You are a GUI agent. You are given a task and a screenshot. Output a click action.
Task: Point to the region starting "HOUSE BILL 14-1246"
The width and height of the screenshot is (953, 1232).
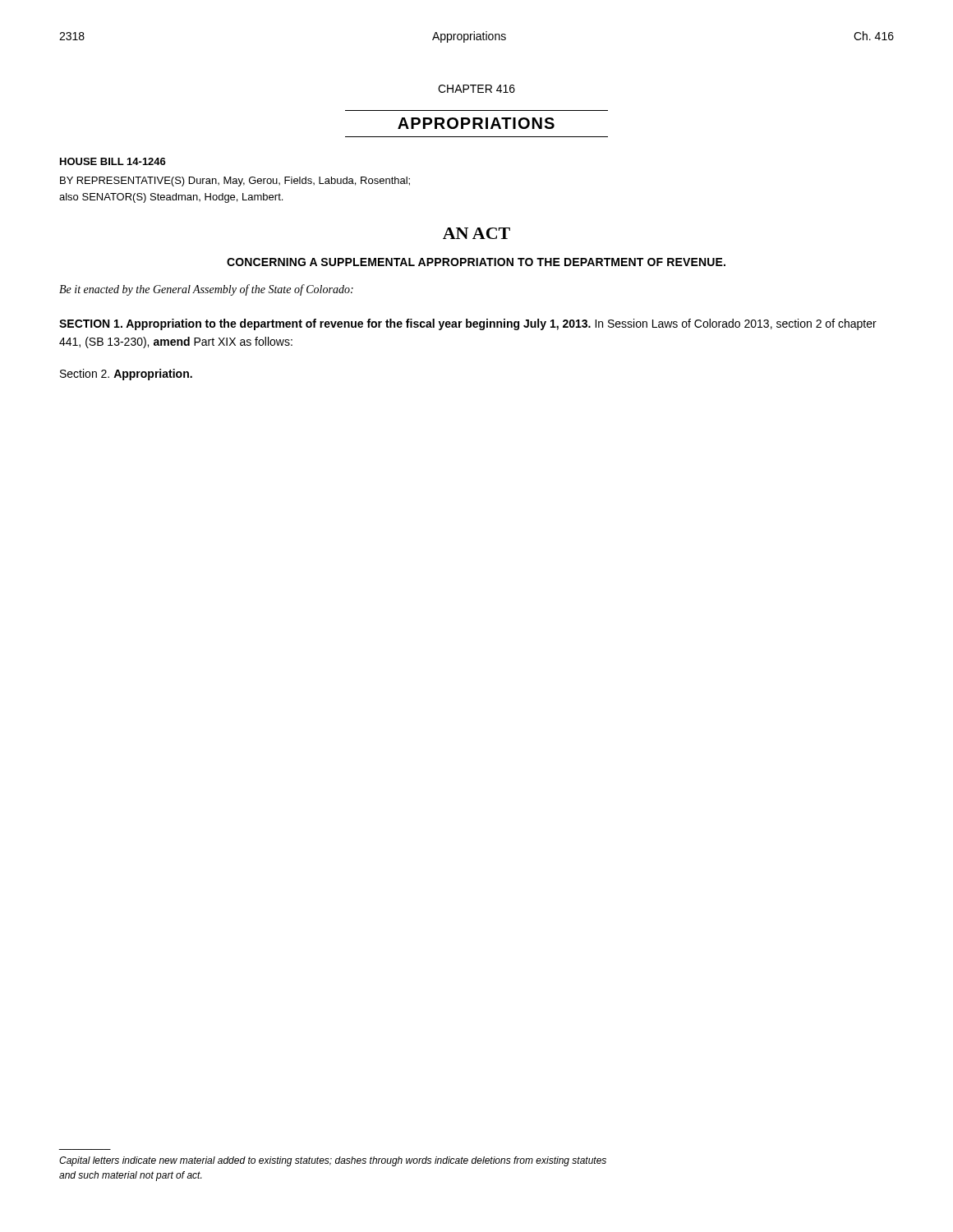point(113,161)
